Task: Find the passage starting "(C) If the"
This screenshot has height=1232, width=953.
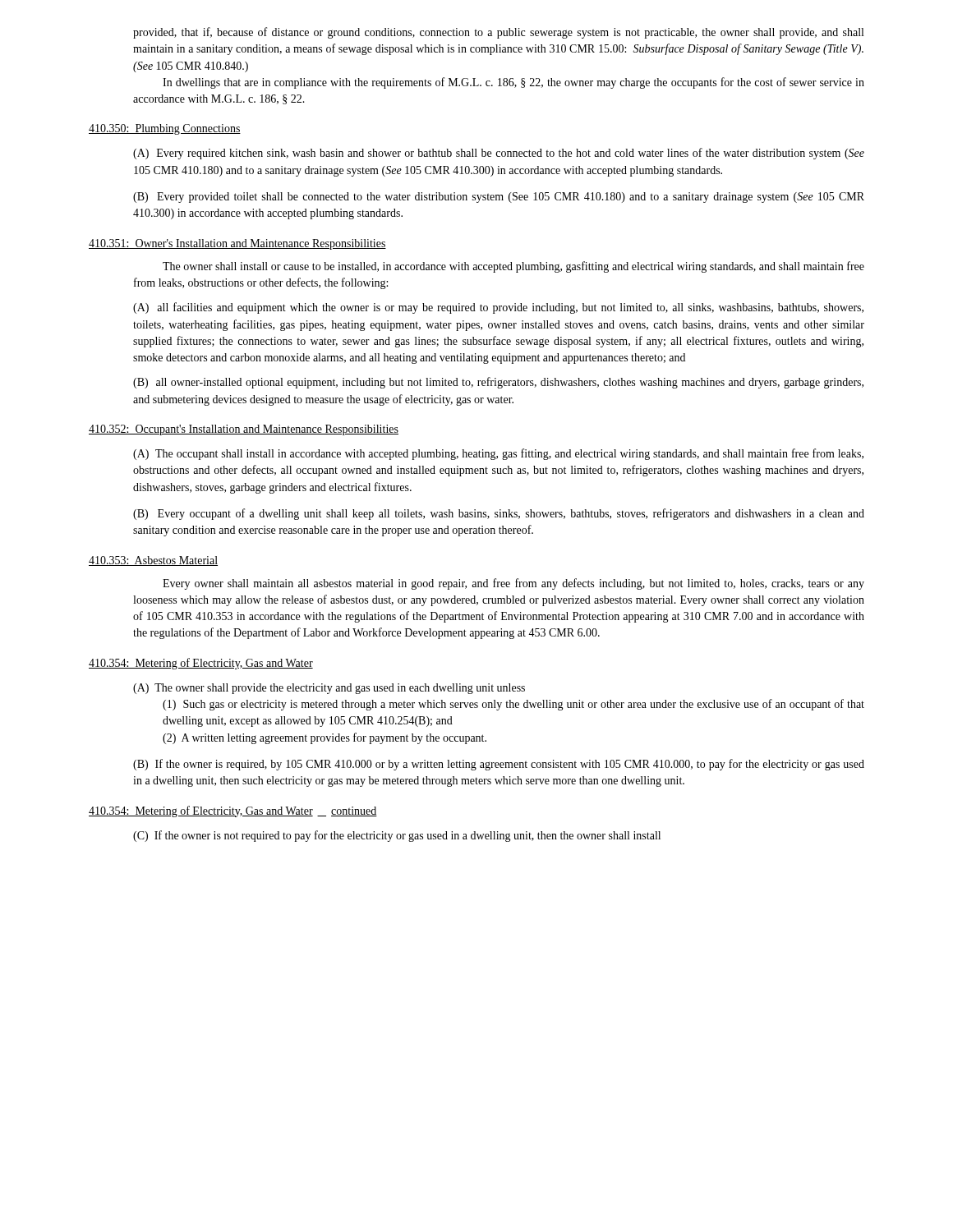Action: (x=397, y=835)
